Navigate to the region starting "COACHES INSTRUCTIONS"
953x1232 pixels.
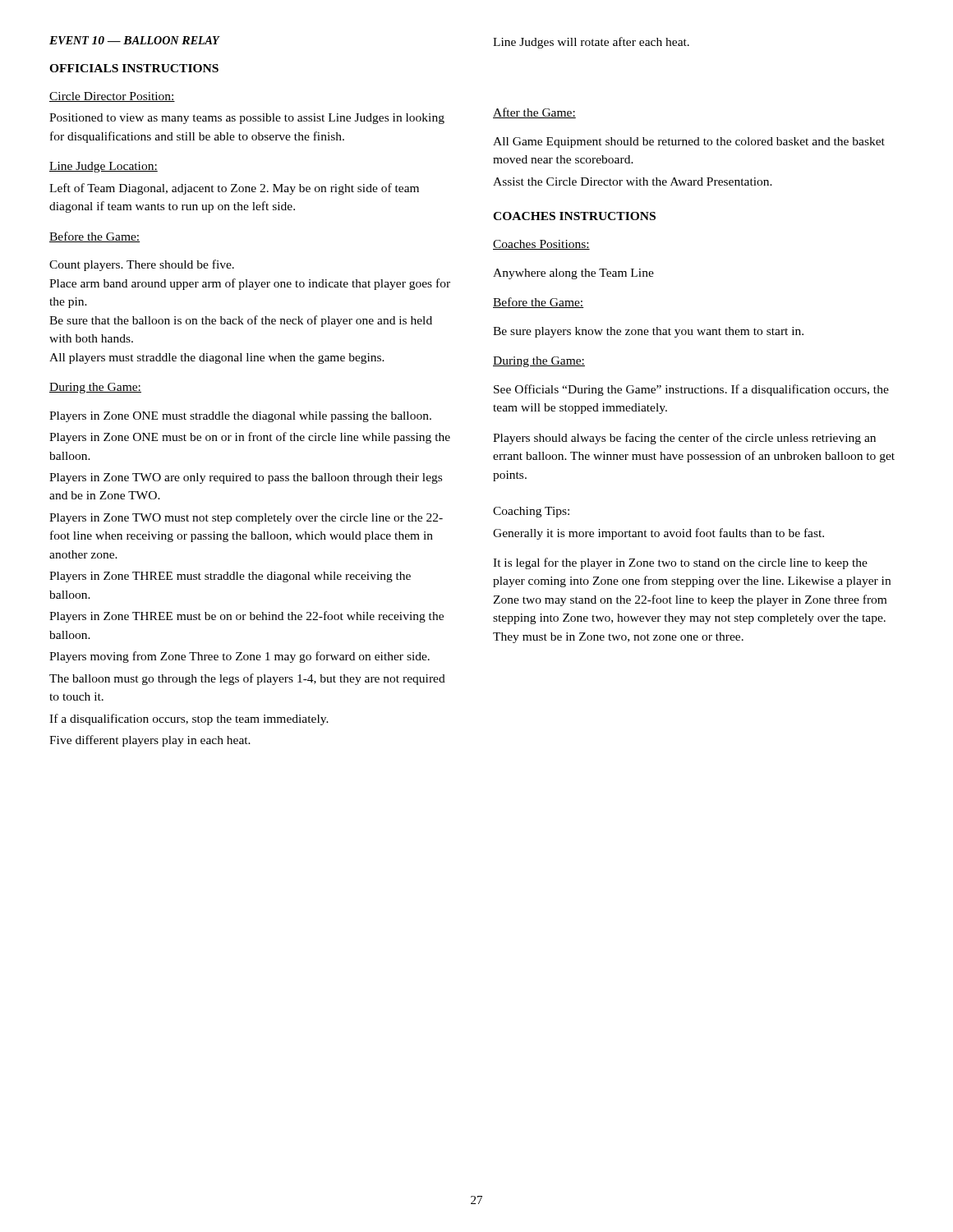574,216
